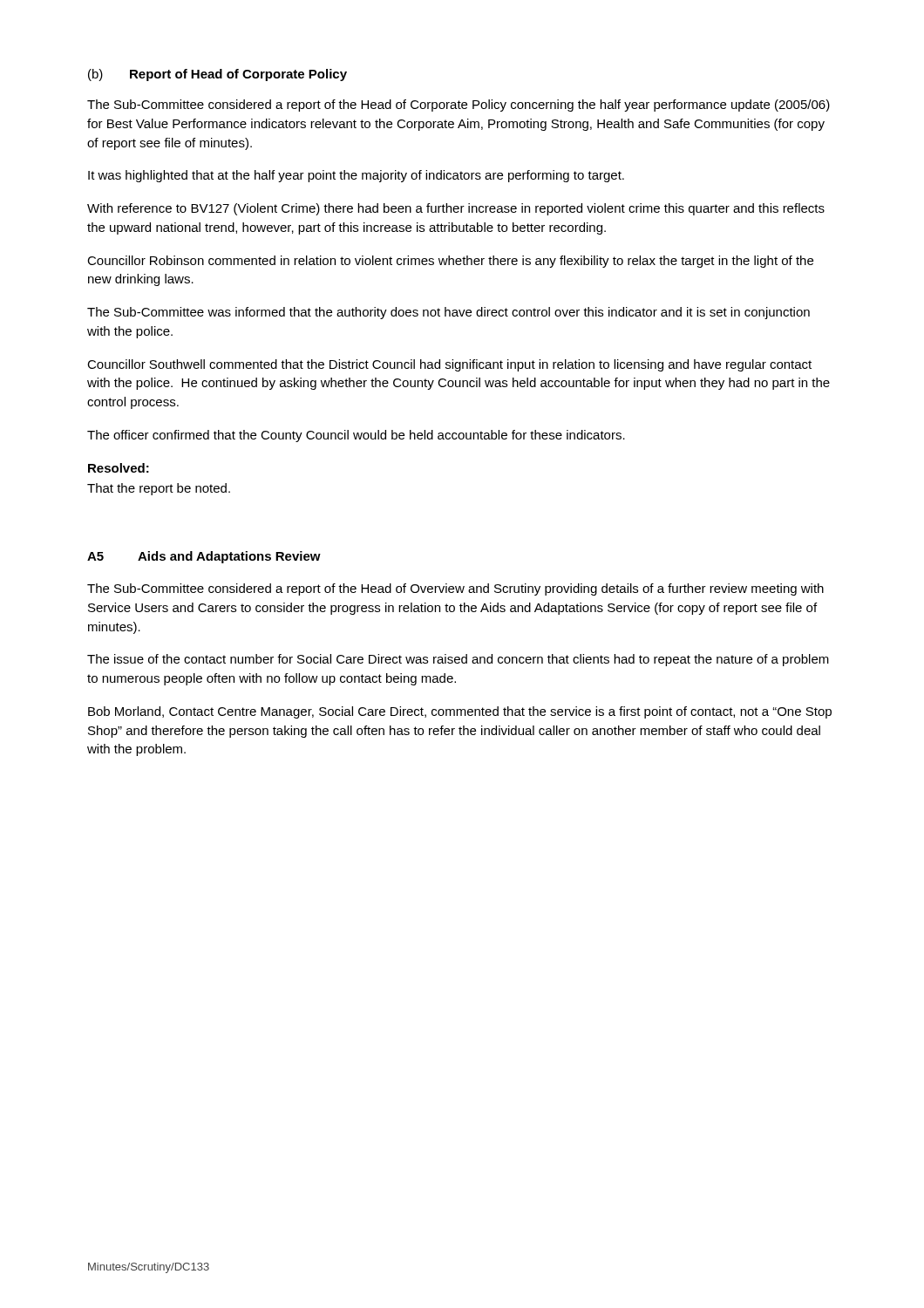Select the text block with the text "Councillor Southwell commented that the"
Viewport: 924px width, 1308px height.
pos(462,383)
